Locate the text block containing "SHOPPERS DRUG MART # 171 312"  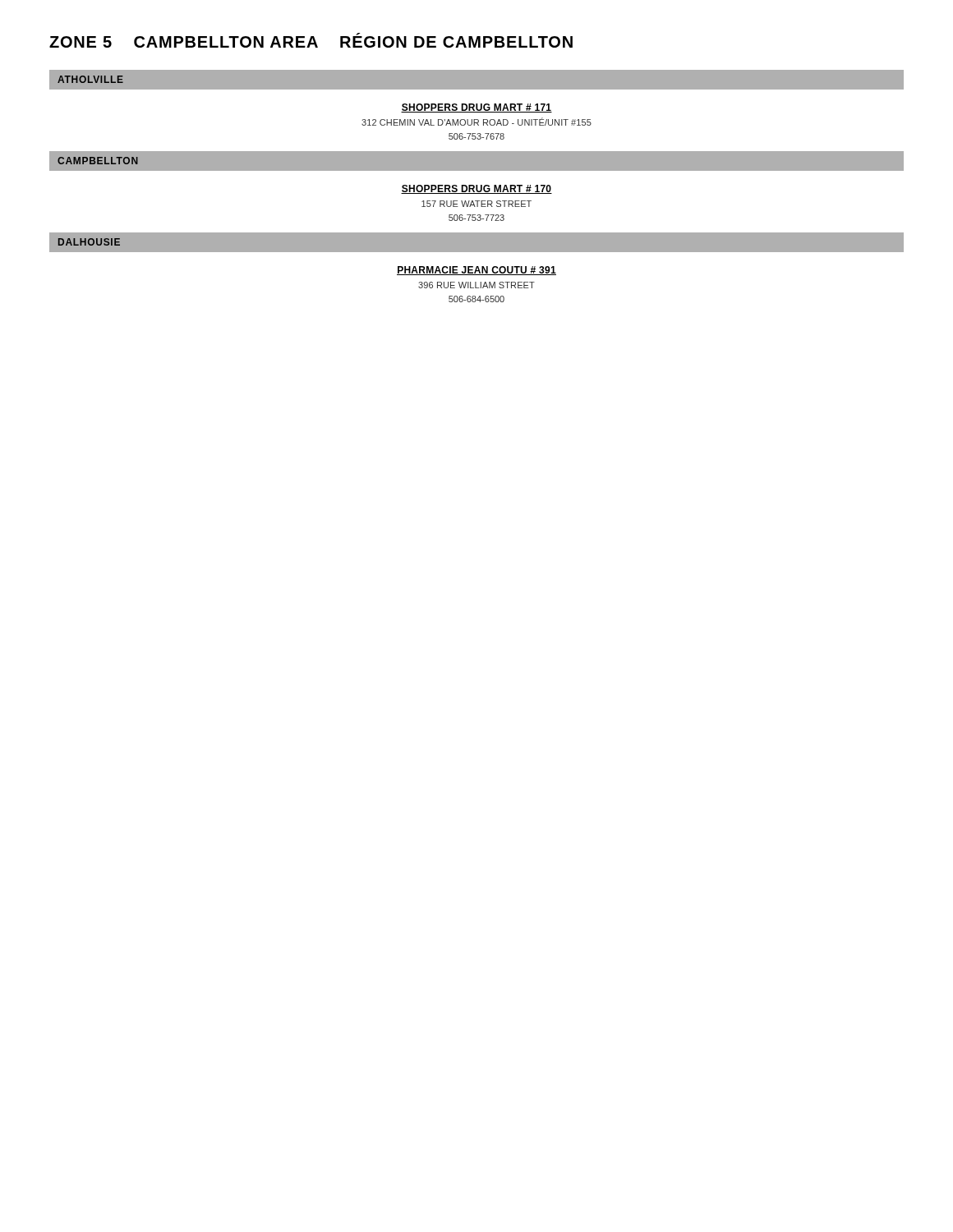(476, 122)
